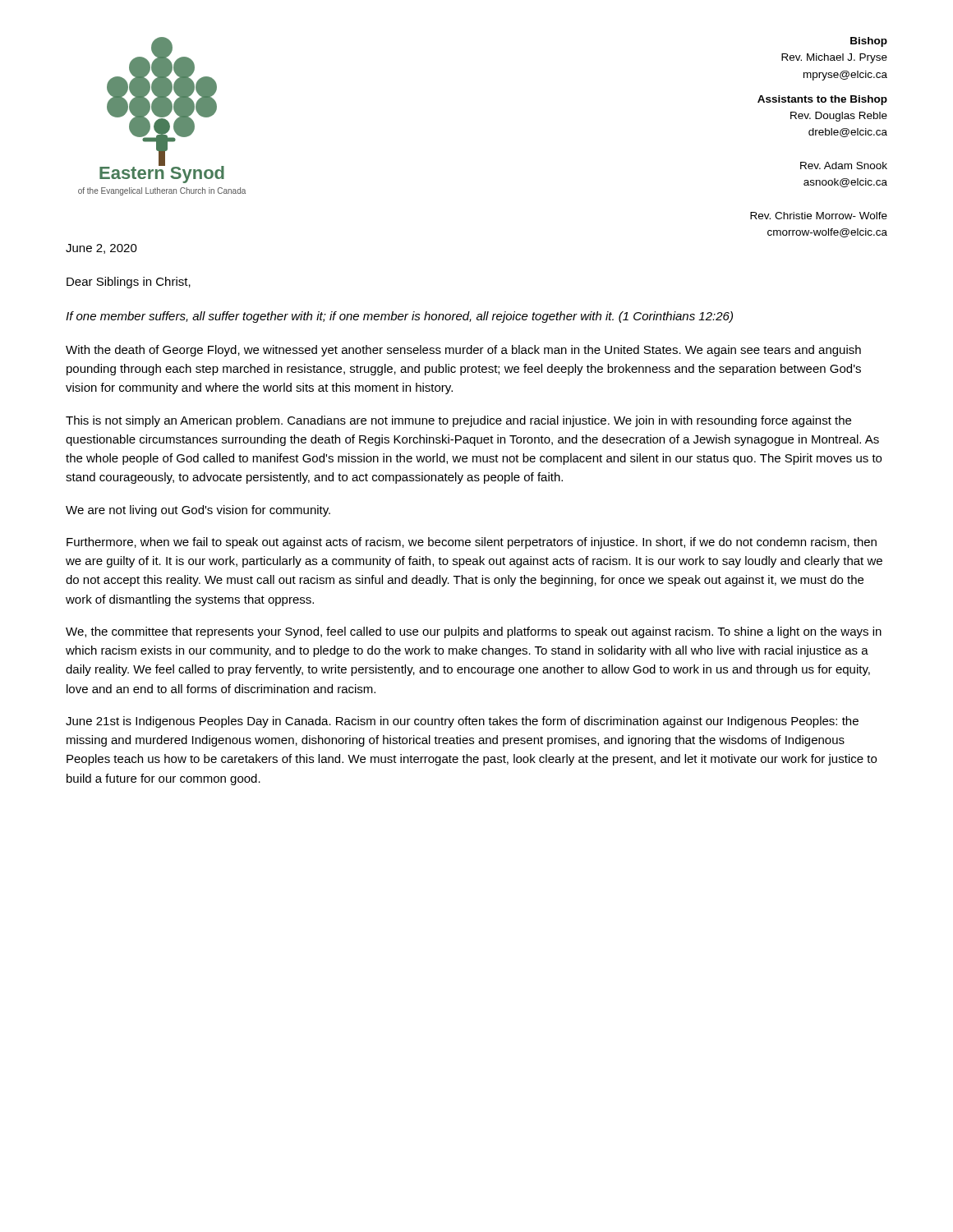
Task: Navigate to the block starting "June 2, 2020"
Action: (101, 248)
